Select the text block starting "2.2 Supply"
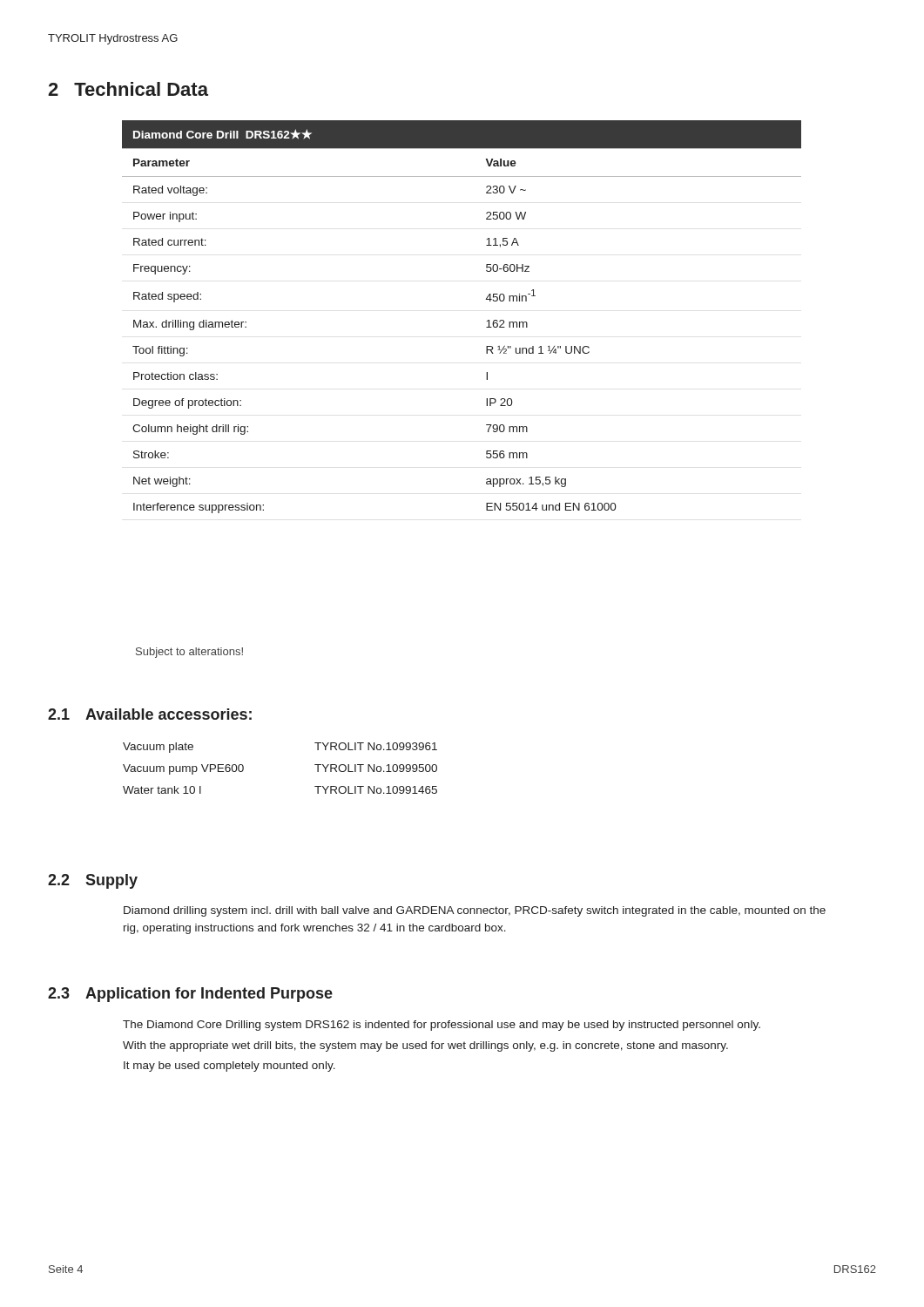Viewport: 924px width, 1307px height. (93, 881)
